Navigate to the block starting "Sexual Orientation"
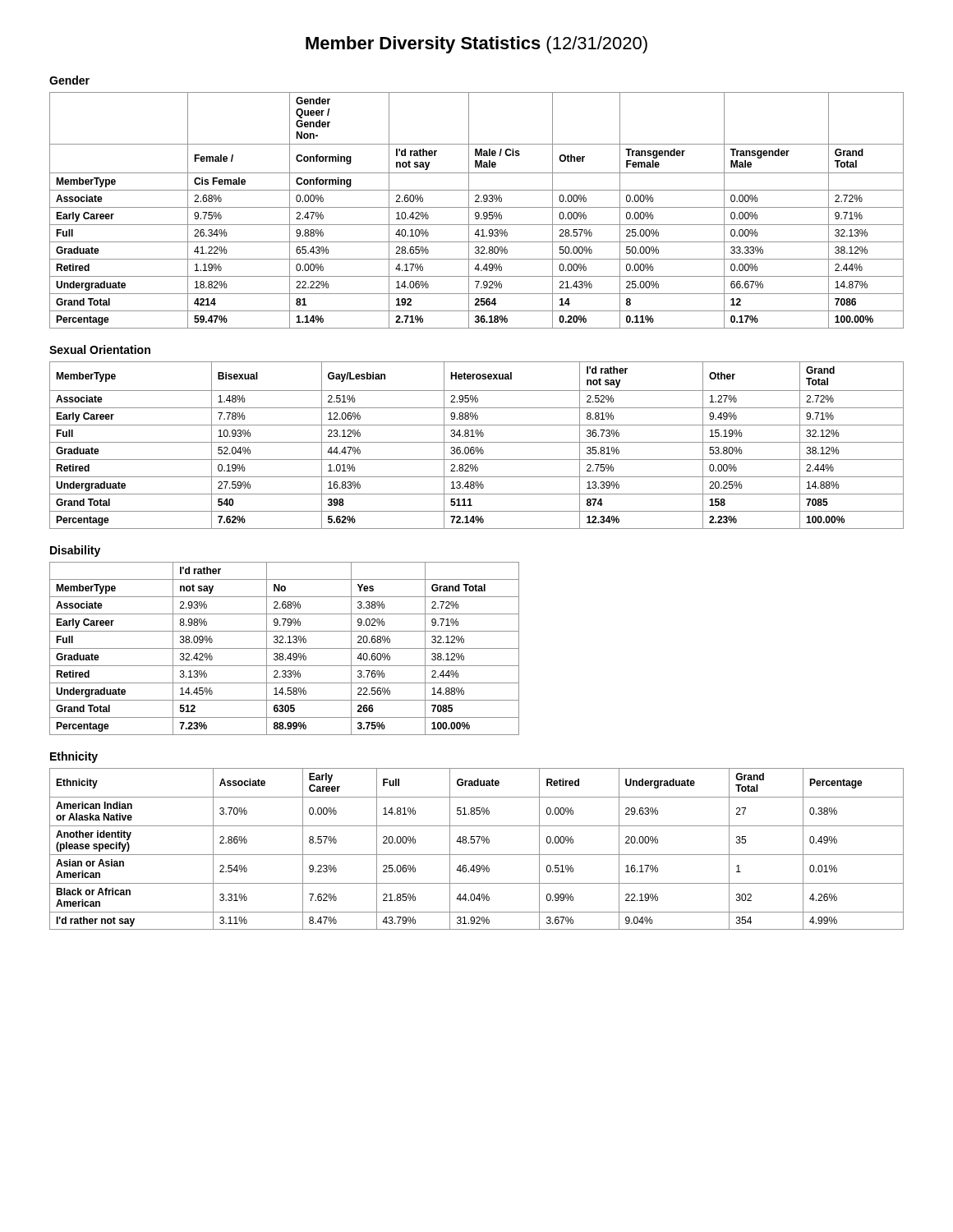Image resolution: width=953 pixels, height=1232 pixels. coord(100,350)
